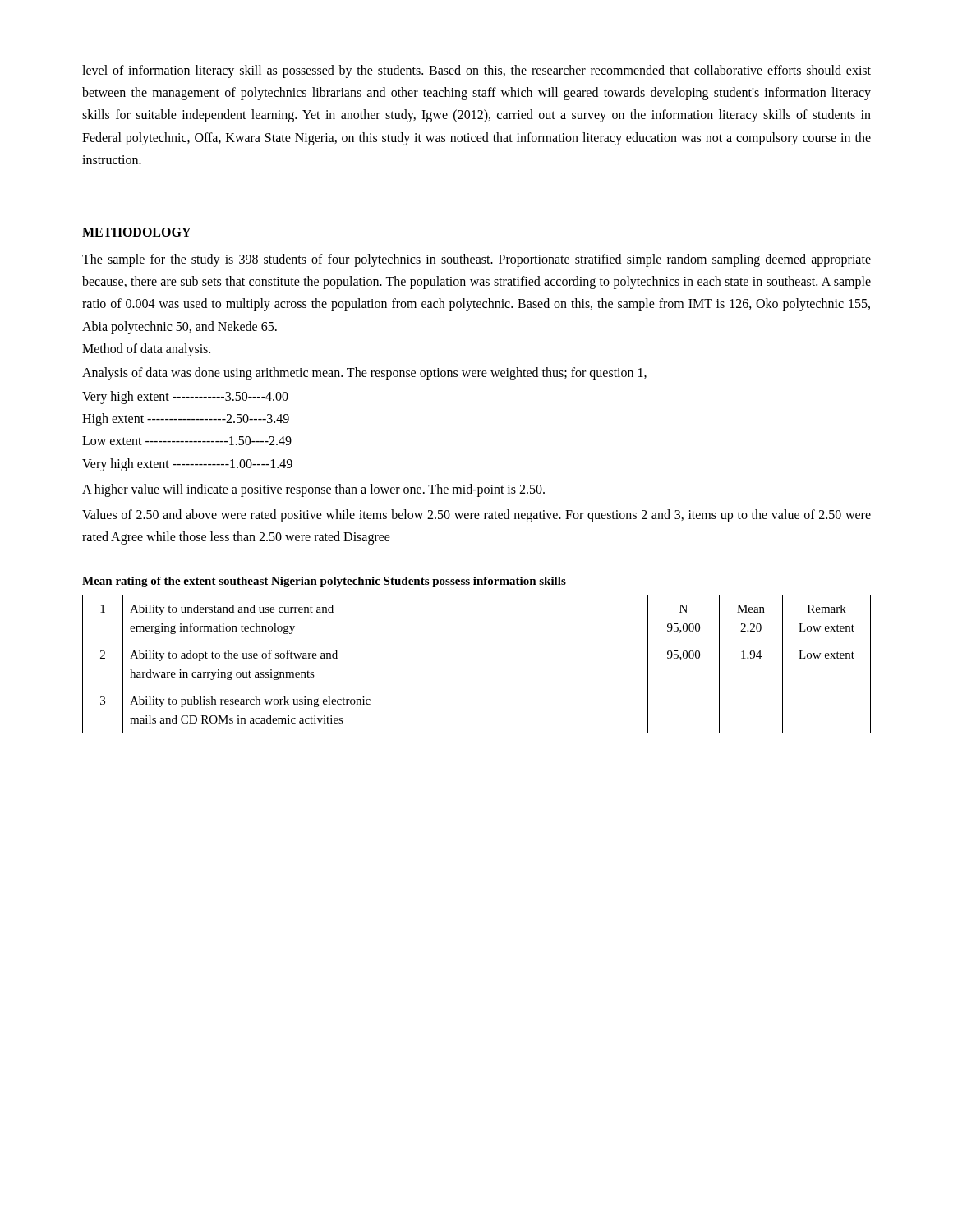The image size is (953, 1232).
Task: Click on the block starting "Low extent -------------------1.50----2.49"
Action: point(187,441)
